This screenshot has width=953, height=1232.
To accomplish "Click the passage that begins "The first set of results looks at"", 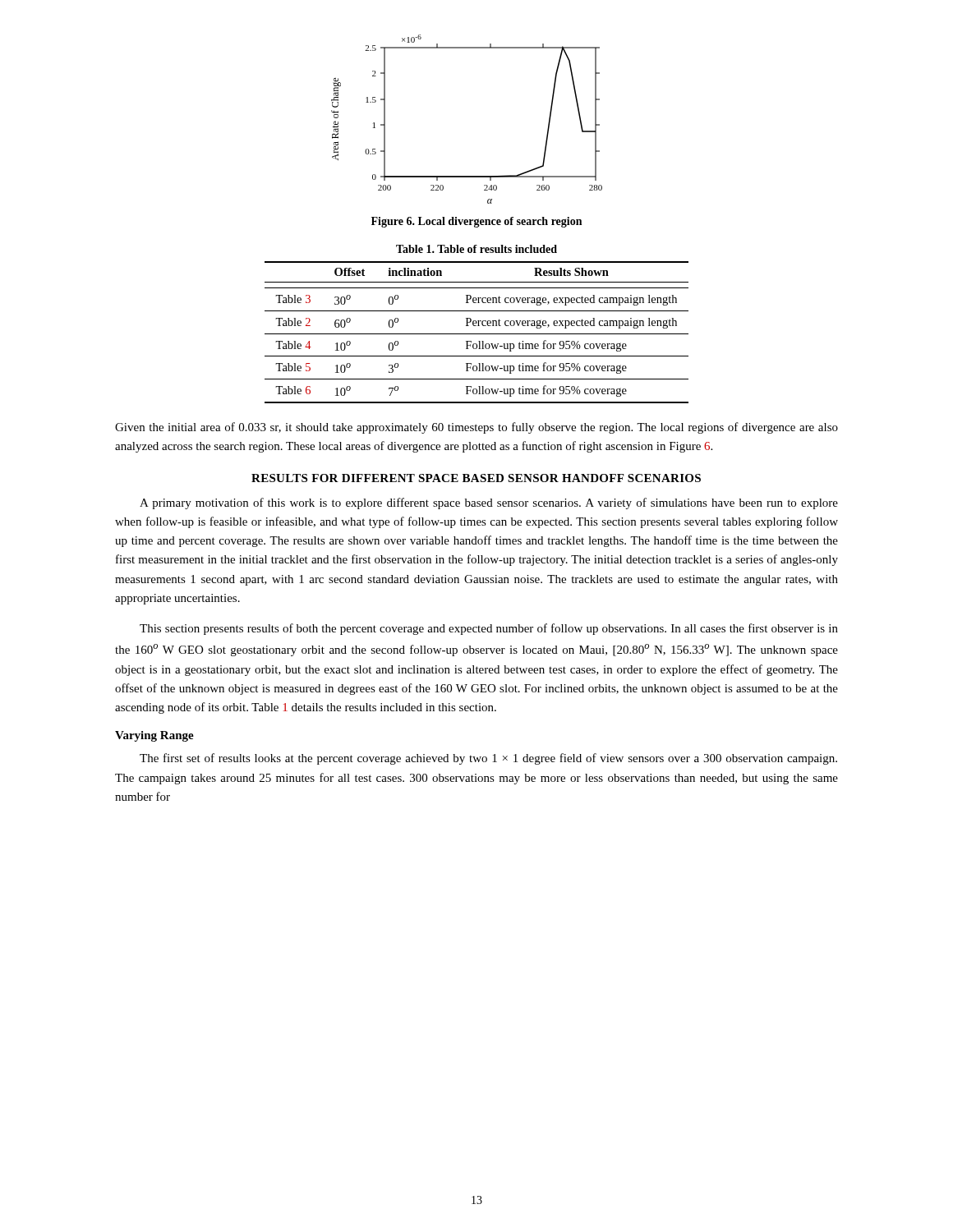I will point(476,778).
